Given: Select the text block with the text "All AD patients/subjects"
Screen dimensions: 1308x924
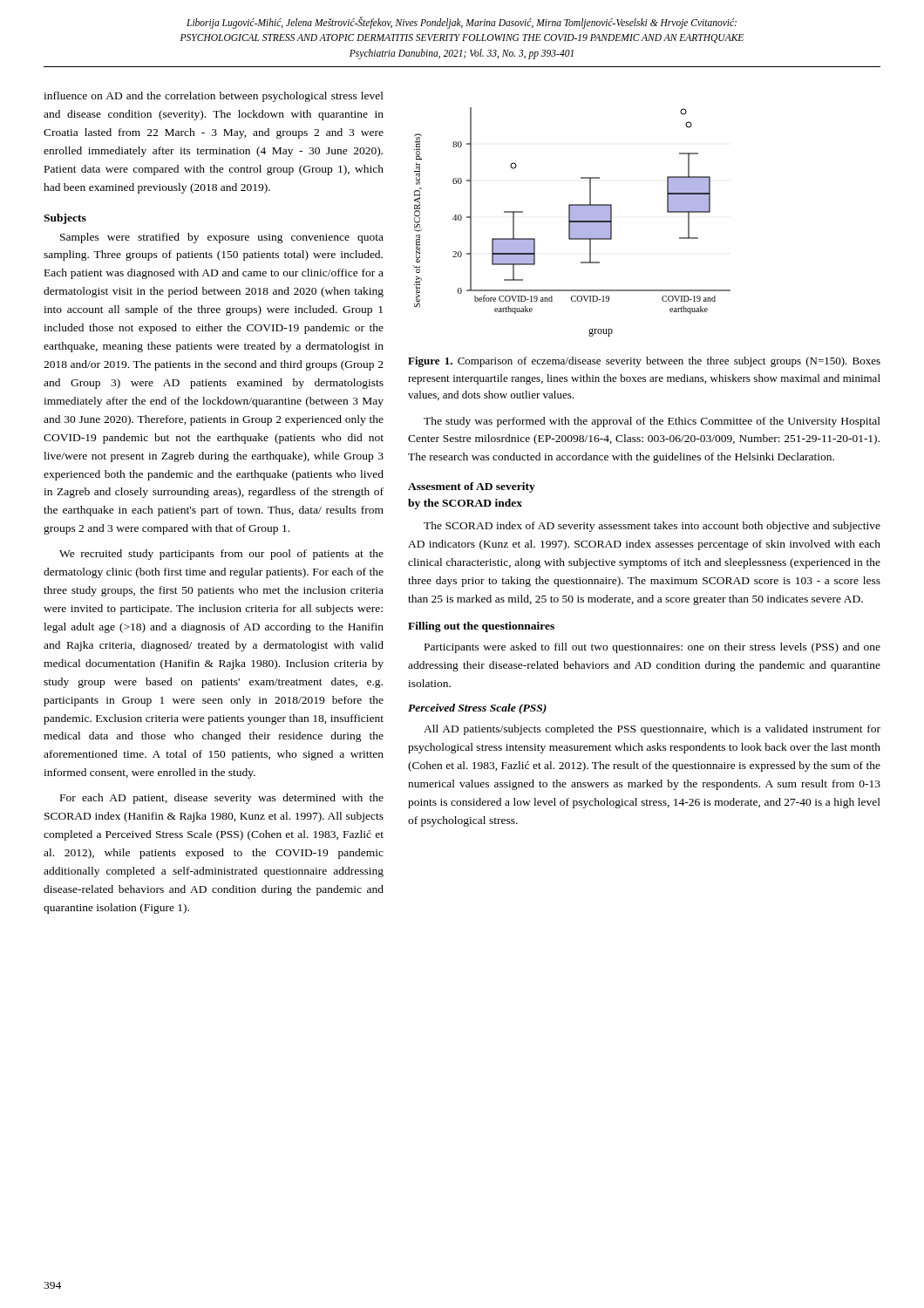Looking at the screenshot, I should 644,775.
